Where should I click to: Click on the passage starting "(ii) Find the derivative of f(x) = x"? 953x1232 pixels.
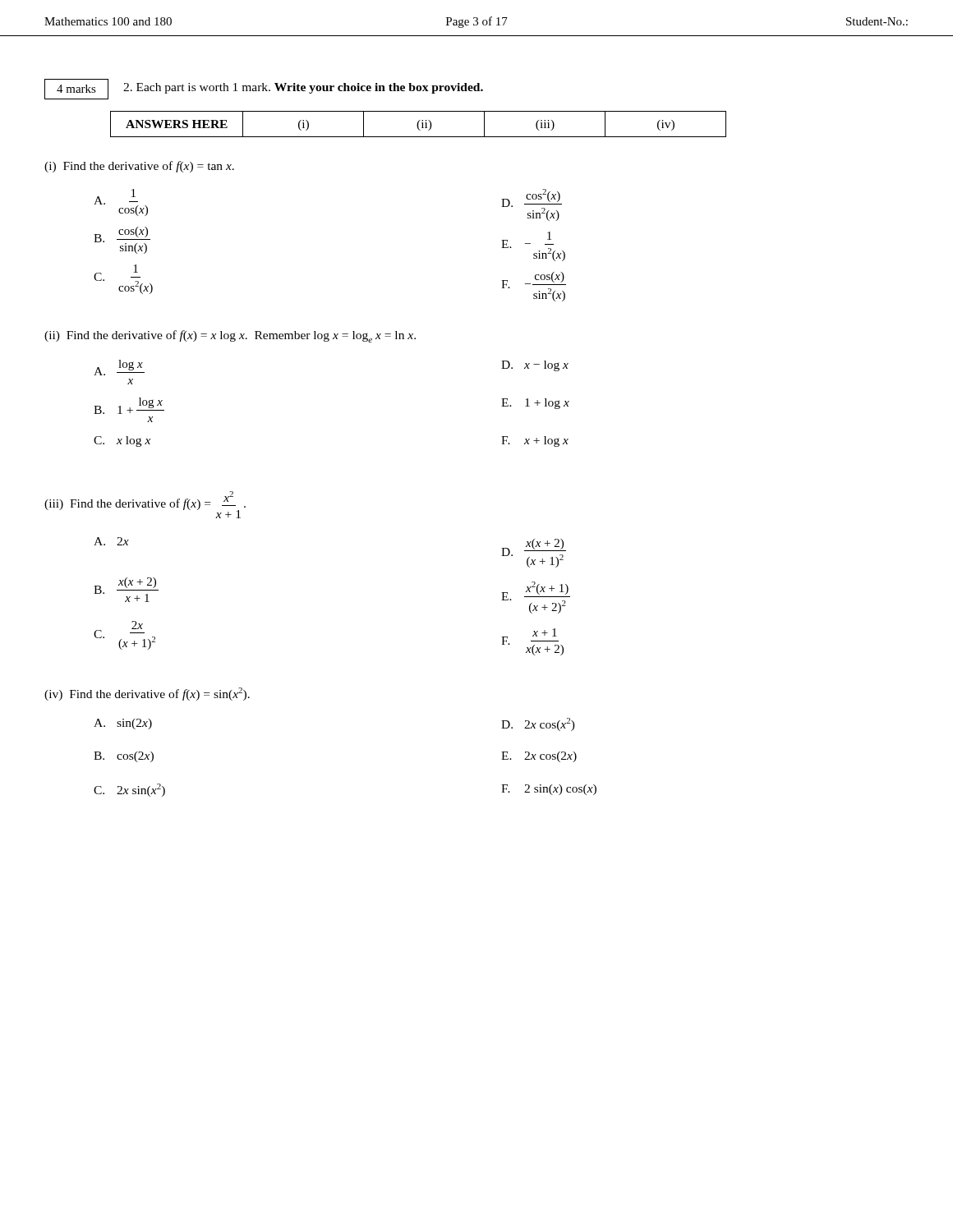pyautogui.click(x=230, y=336)
